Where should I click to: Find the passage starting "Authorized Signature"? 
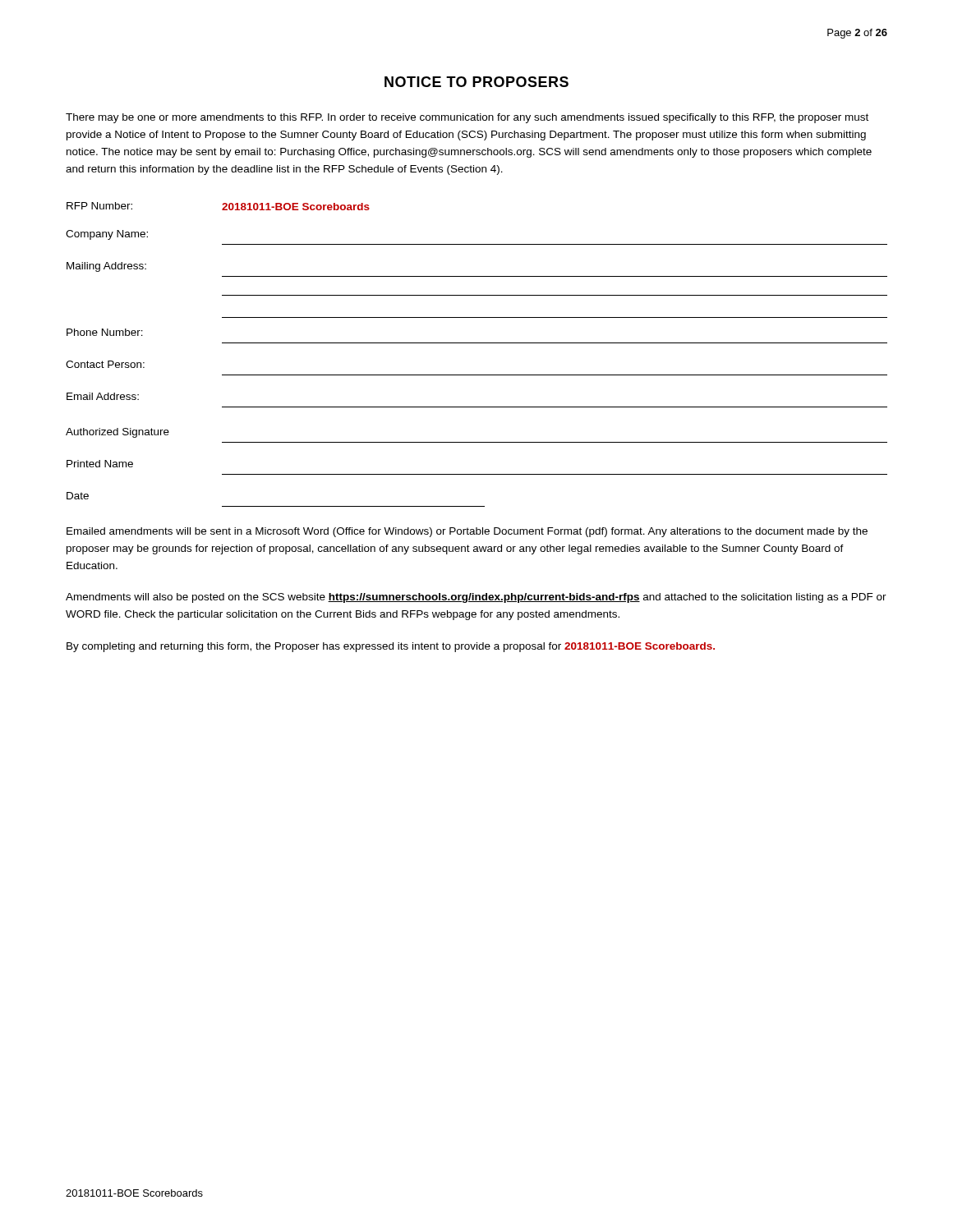coord(476,433)
